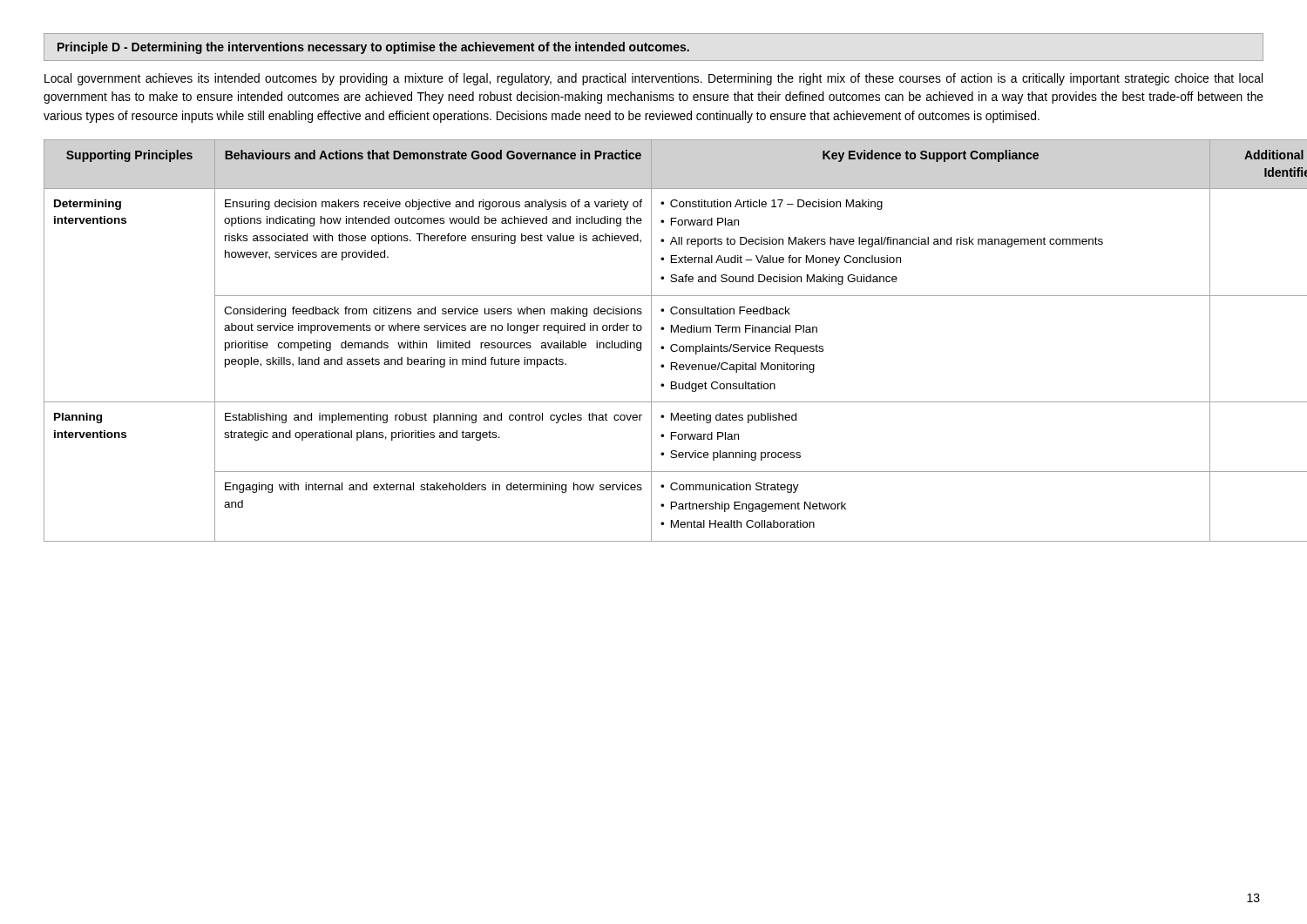Locate the table

(654, 340)
